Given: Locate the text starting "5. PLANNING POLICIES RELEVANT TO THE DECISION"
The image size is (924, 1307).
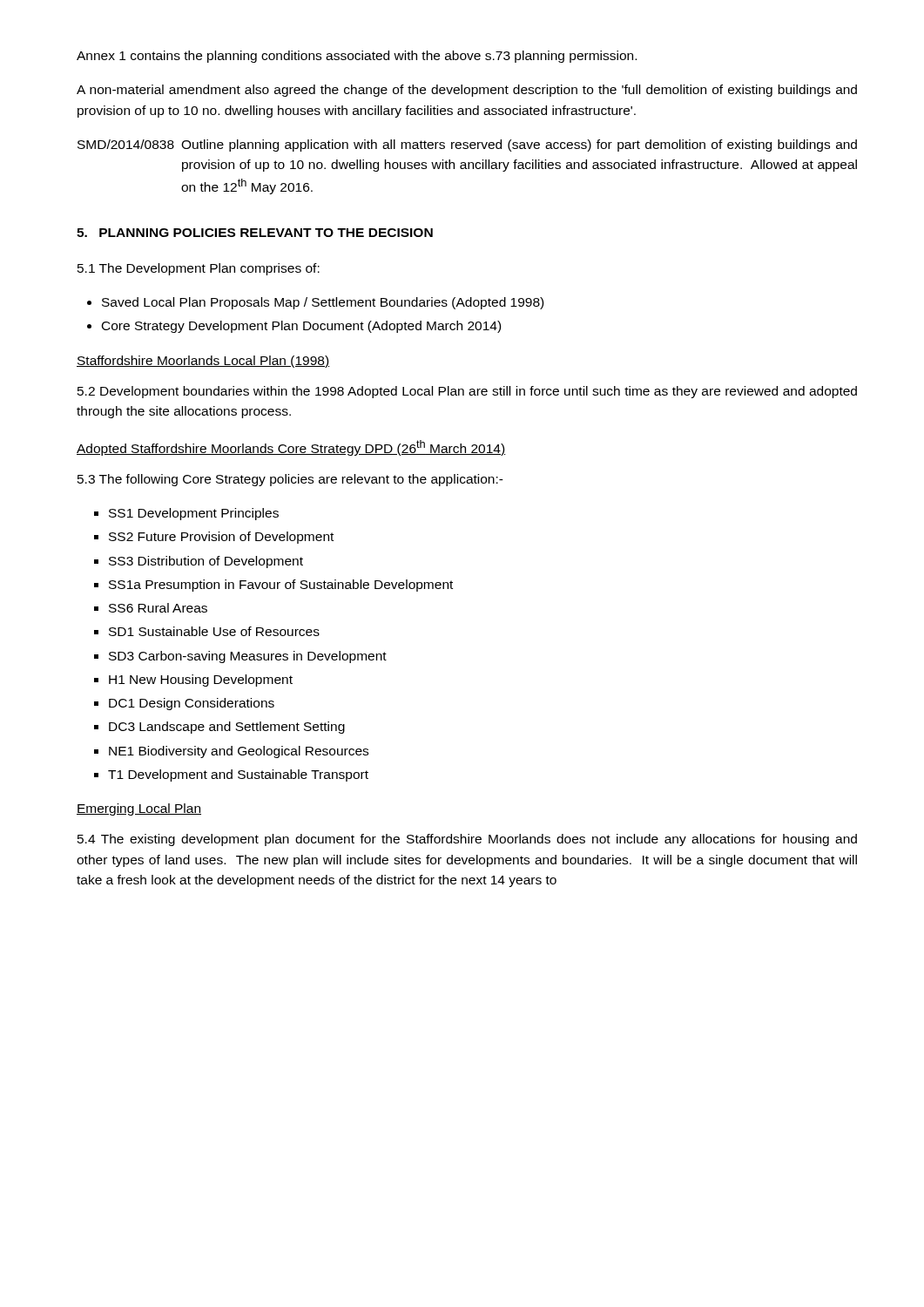Looking at the screenshot, I should [255, 233].
